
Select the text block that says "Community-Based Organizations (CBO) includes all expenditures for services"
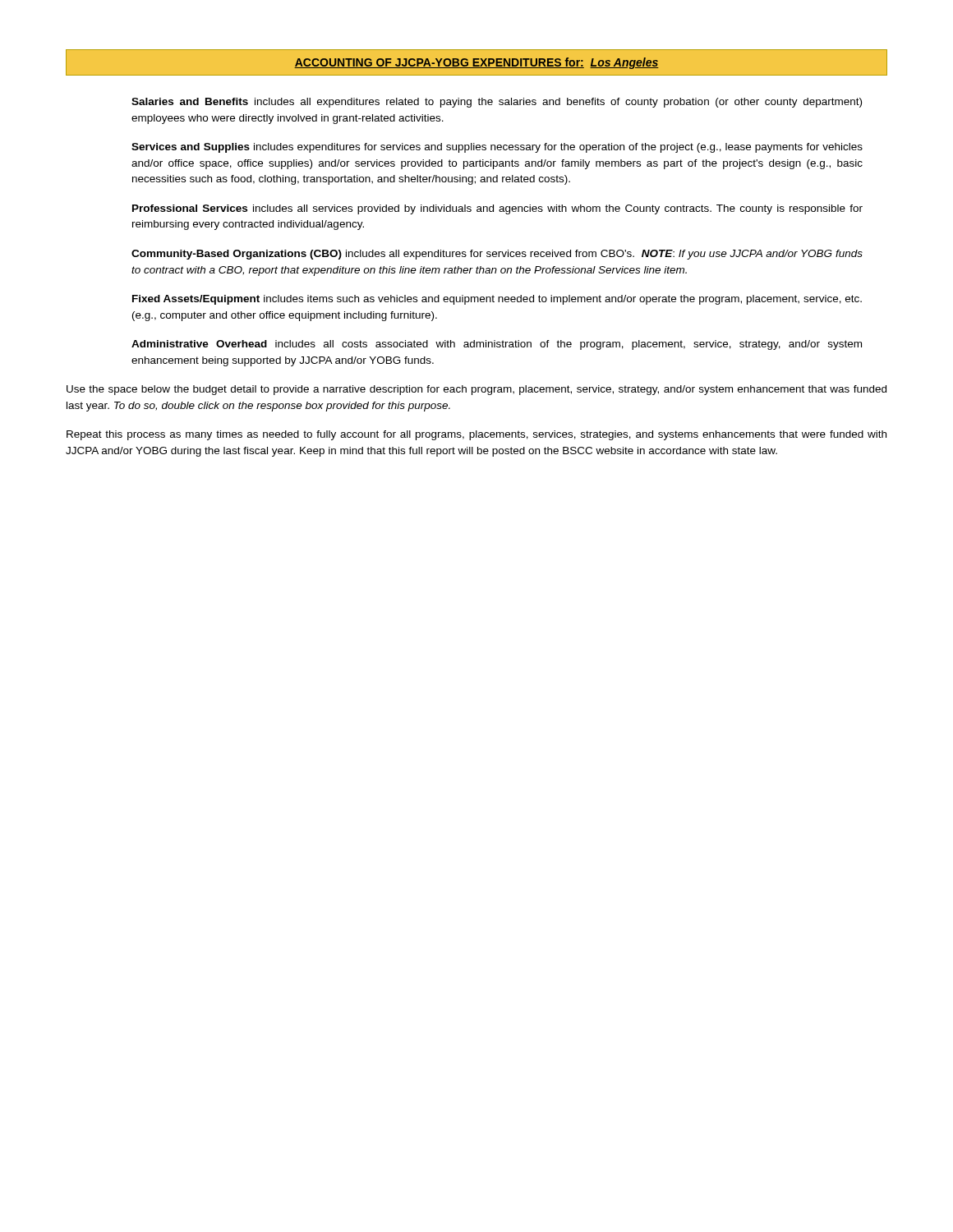pos(497,261)
